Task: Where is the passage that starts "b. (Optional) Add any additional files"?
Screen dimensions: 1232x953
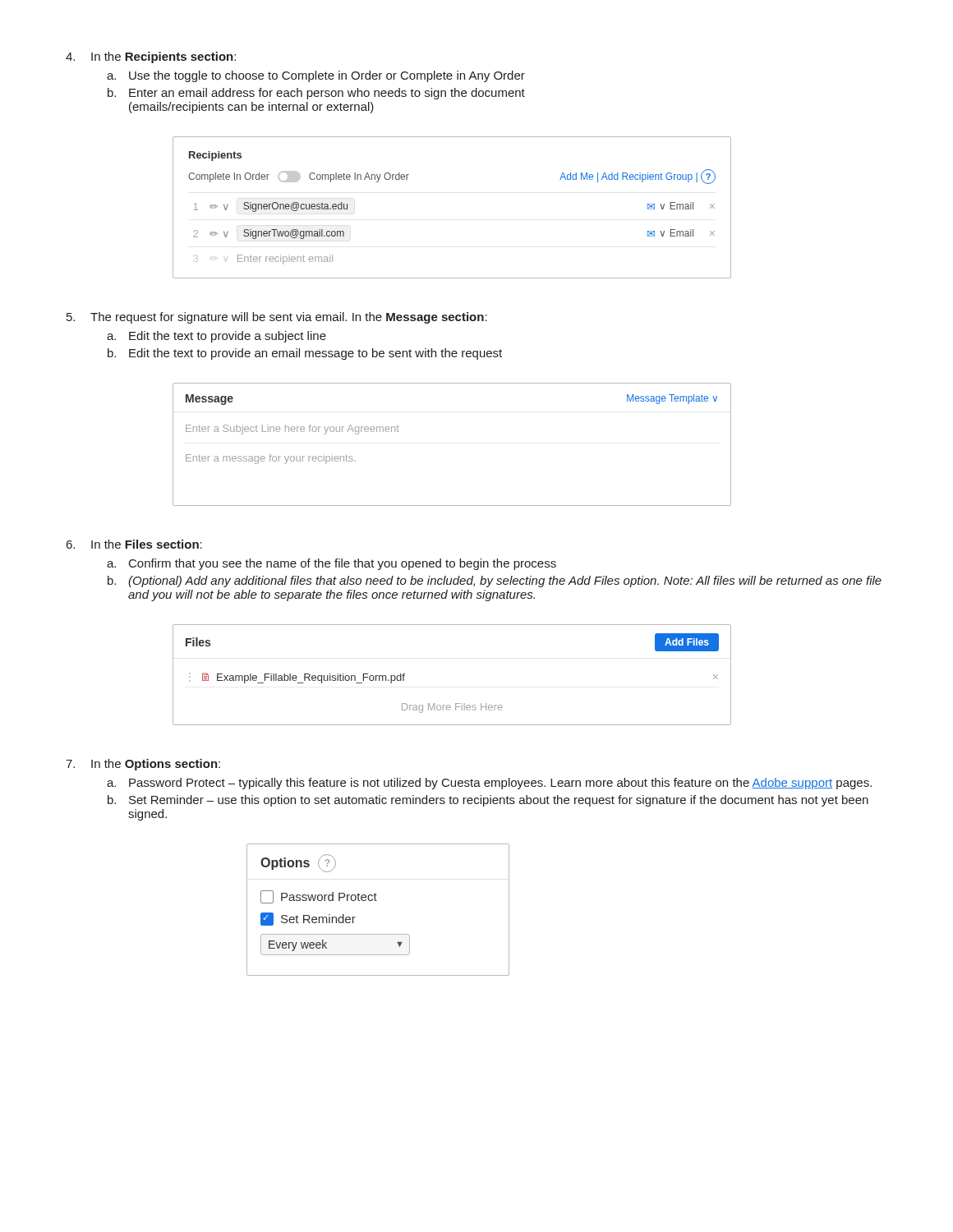Action: (497, 587)
